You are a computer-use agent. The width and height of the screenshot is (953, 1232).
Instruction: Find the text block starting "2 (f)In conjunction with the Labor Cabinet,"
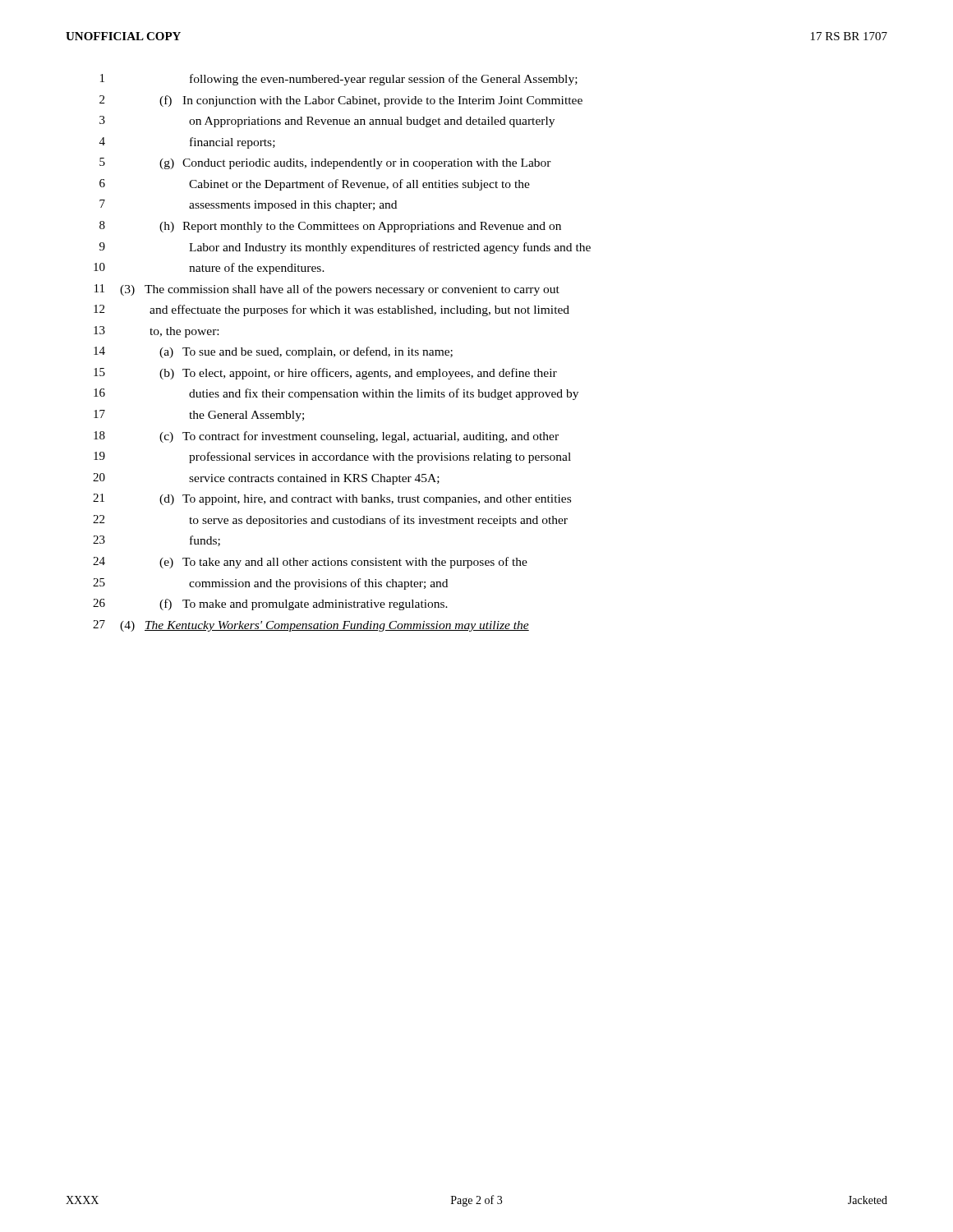476,100
